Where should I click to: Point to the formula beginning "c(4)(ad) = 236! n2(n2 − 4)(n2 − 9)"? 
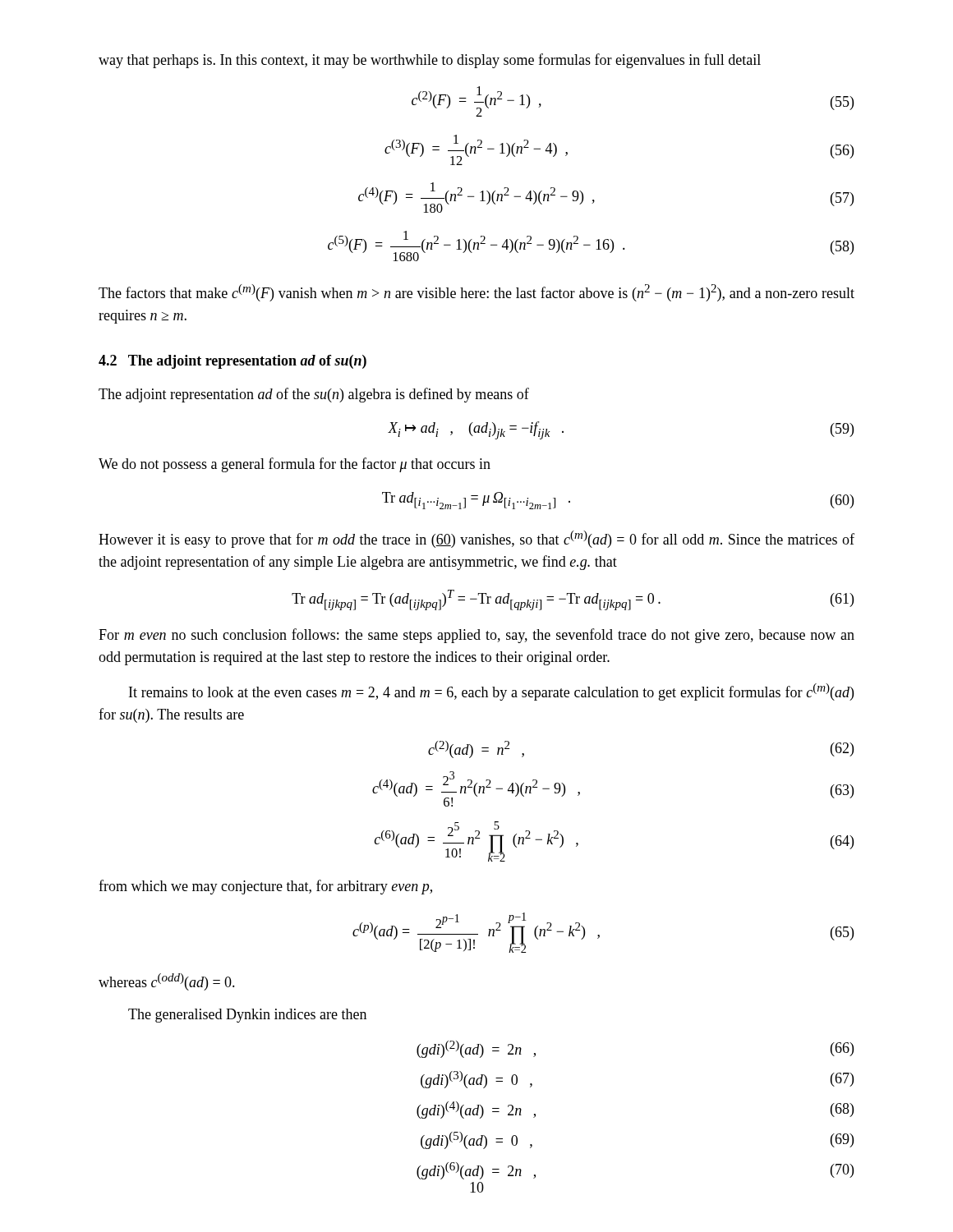click(476, 790)
